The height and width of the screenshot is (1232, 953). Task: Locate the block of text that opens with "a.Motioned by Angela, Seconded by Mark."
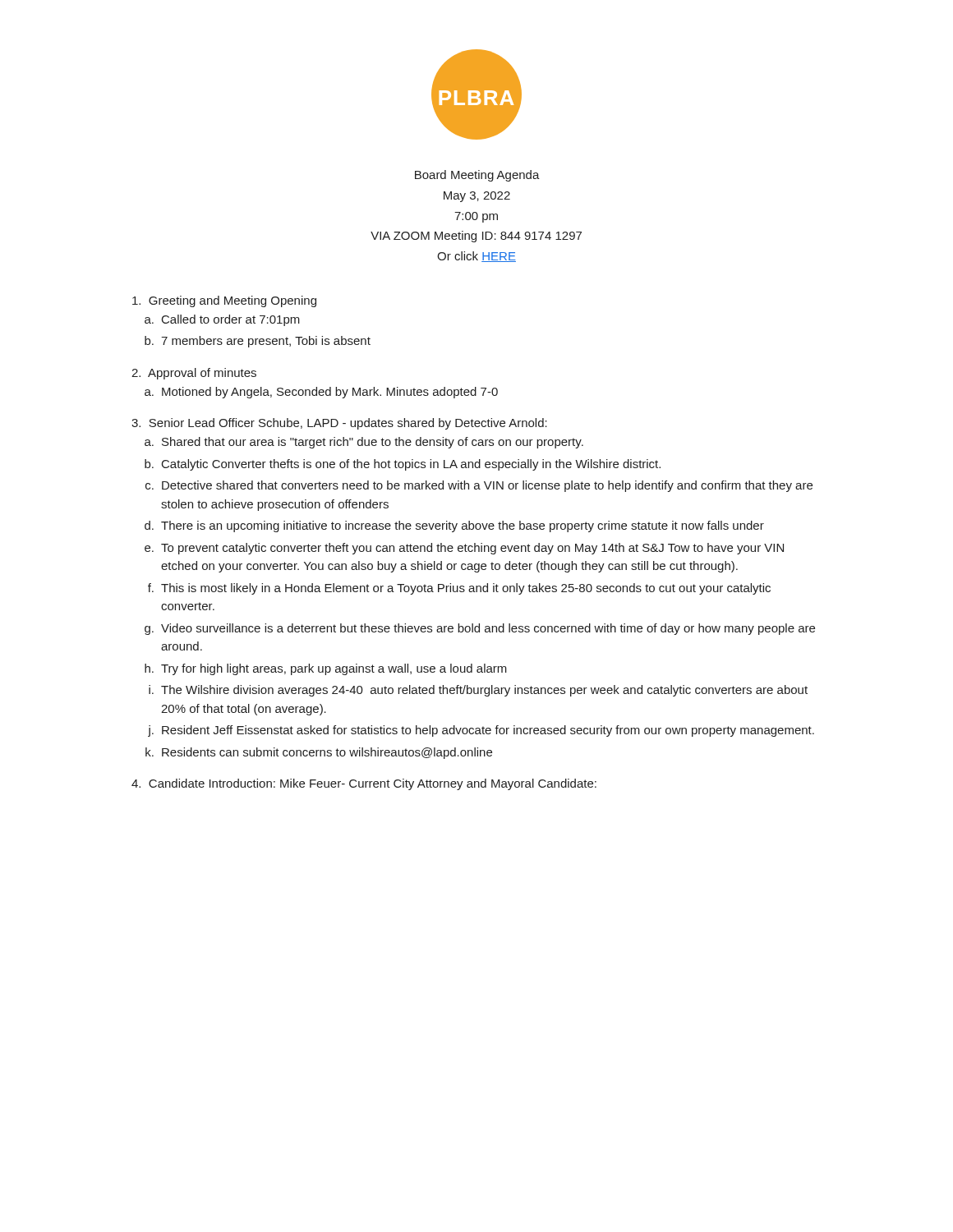pyautogui.click(x=476, y=392)
